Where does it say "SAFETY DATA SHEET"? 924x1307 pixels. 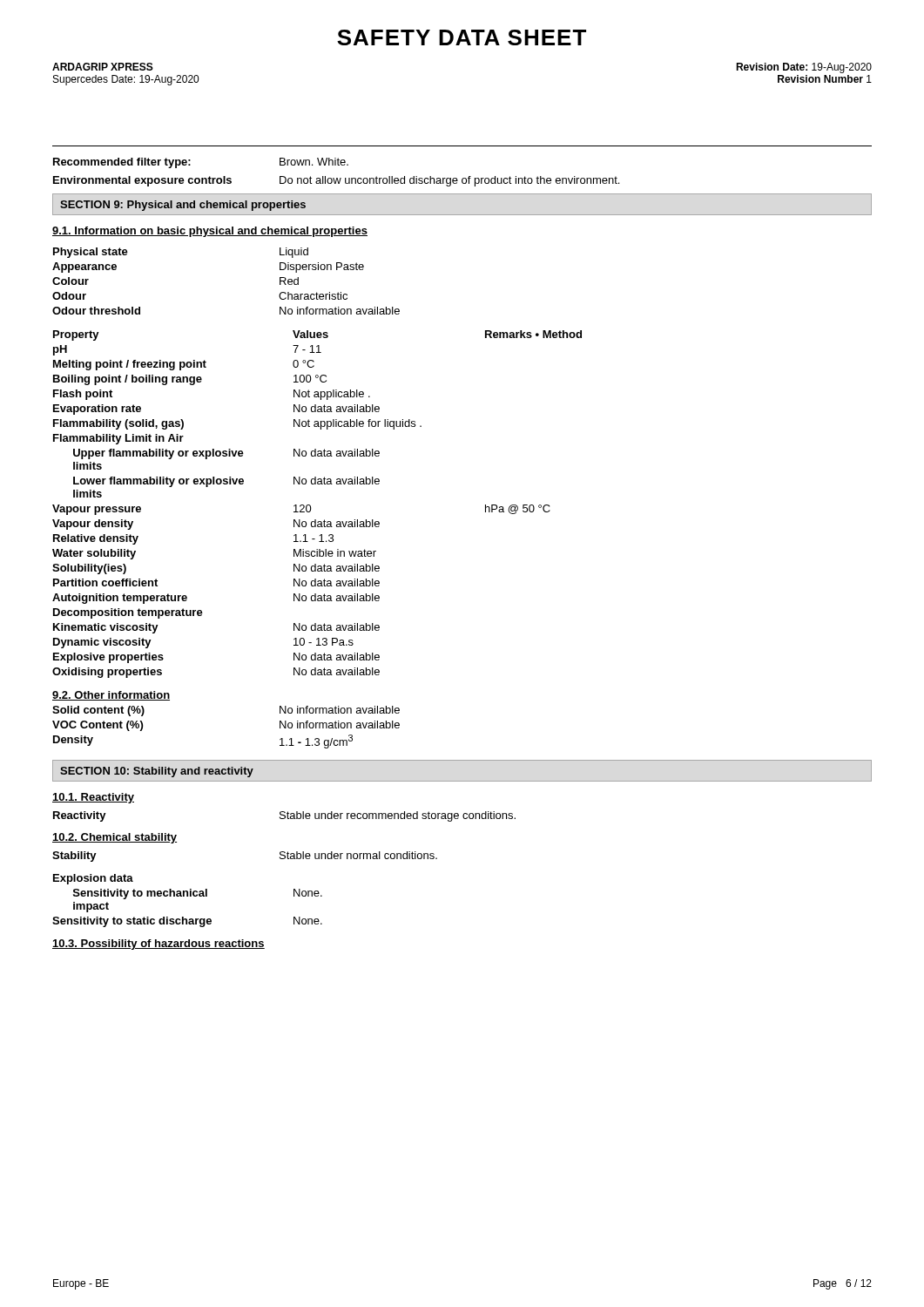point(462,38)
